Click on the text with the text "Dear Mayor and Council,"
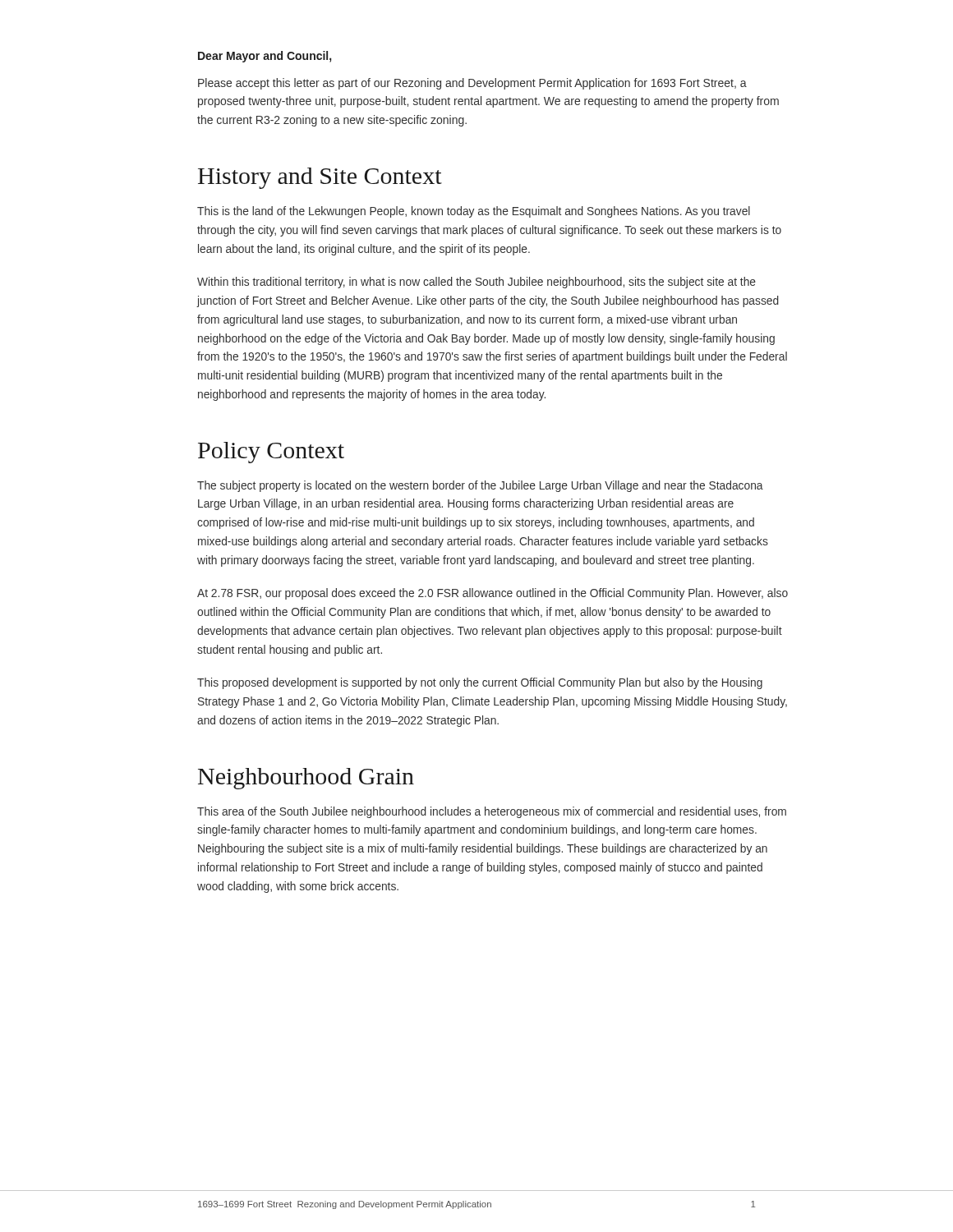Screen dimensions: 1232x953 click(x=265, y=56)
